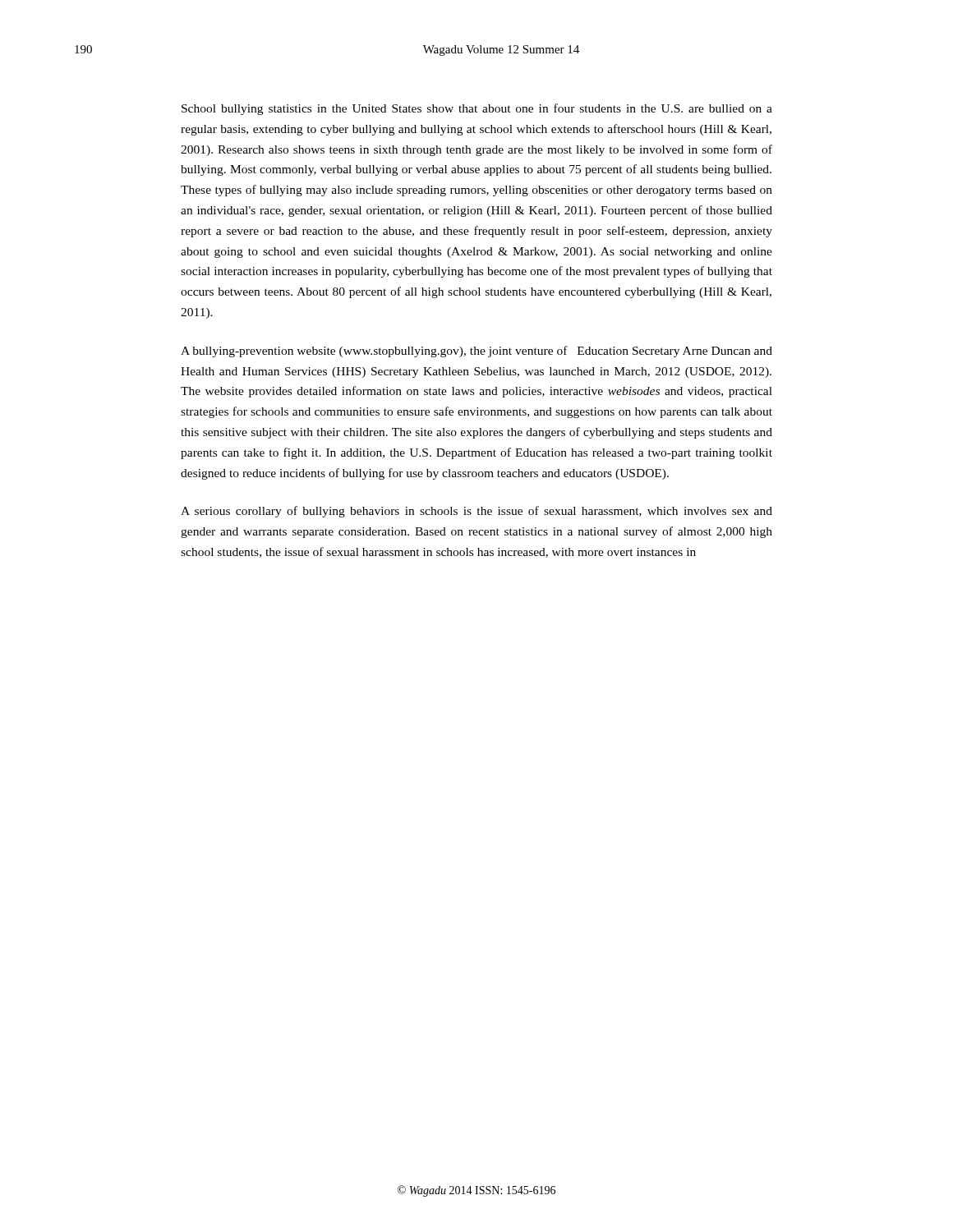Find the text block that says "A bullying-prevention website (www.stopbullying.gov), the"

pos(476,411)
